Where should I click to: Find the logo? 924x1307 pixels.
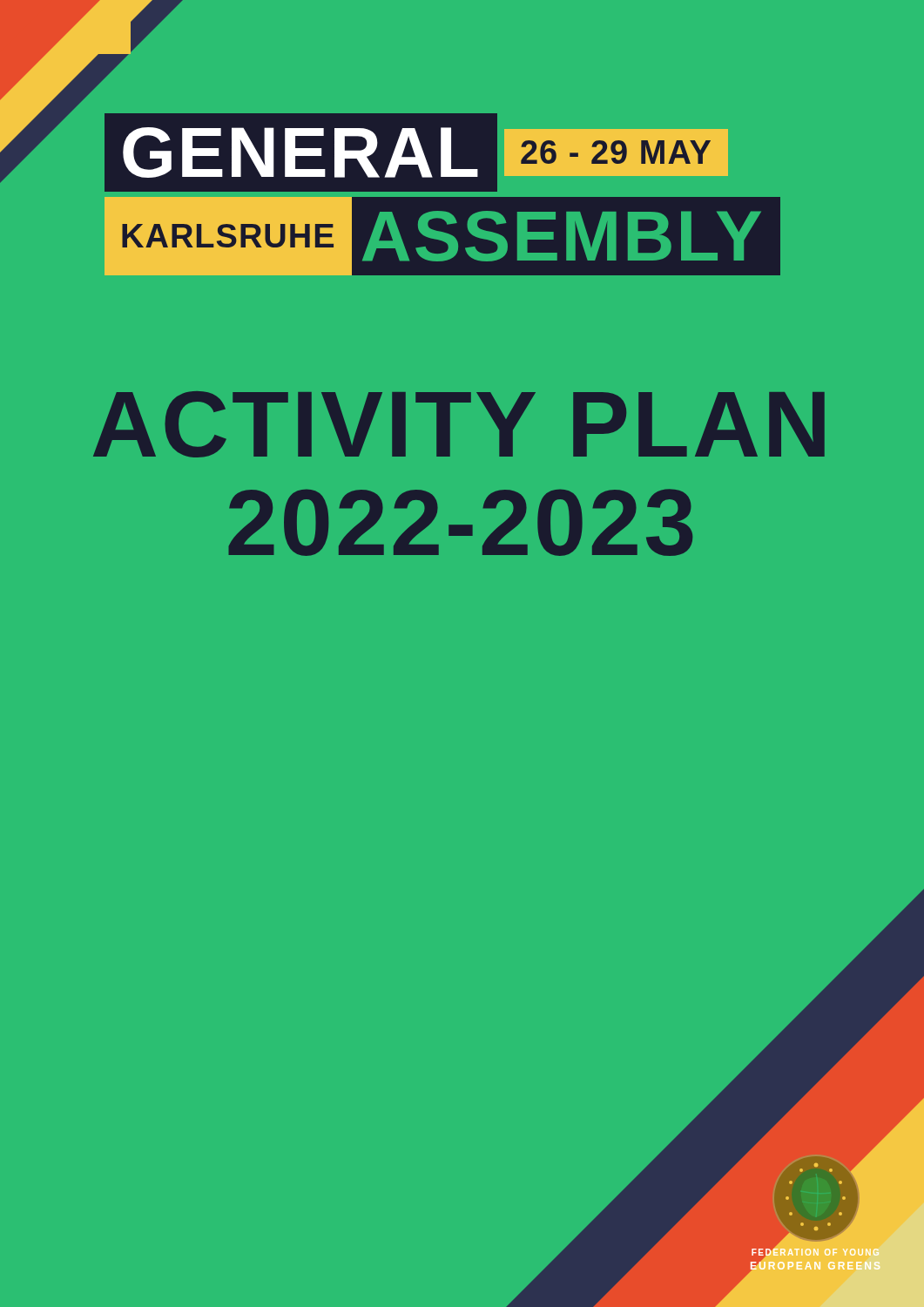(816, 1214)
